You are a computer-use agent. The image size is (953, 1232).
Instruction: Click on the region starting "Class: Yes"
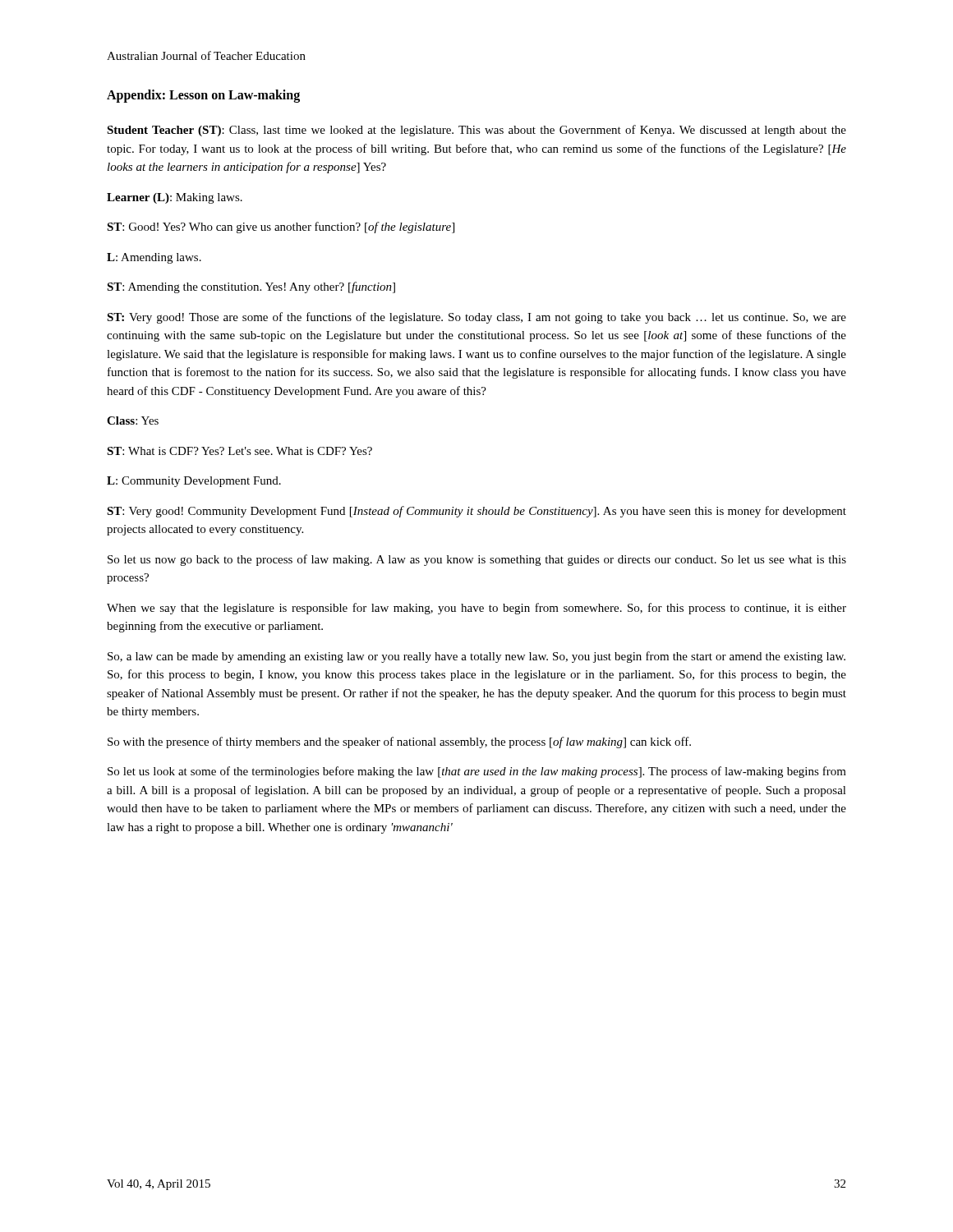click(x=133, y=421)
